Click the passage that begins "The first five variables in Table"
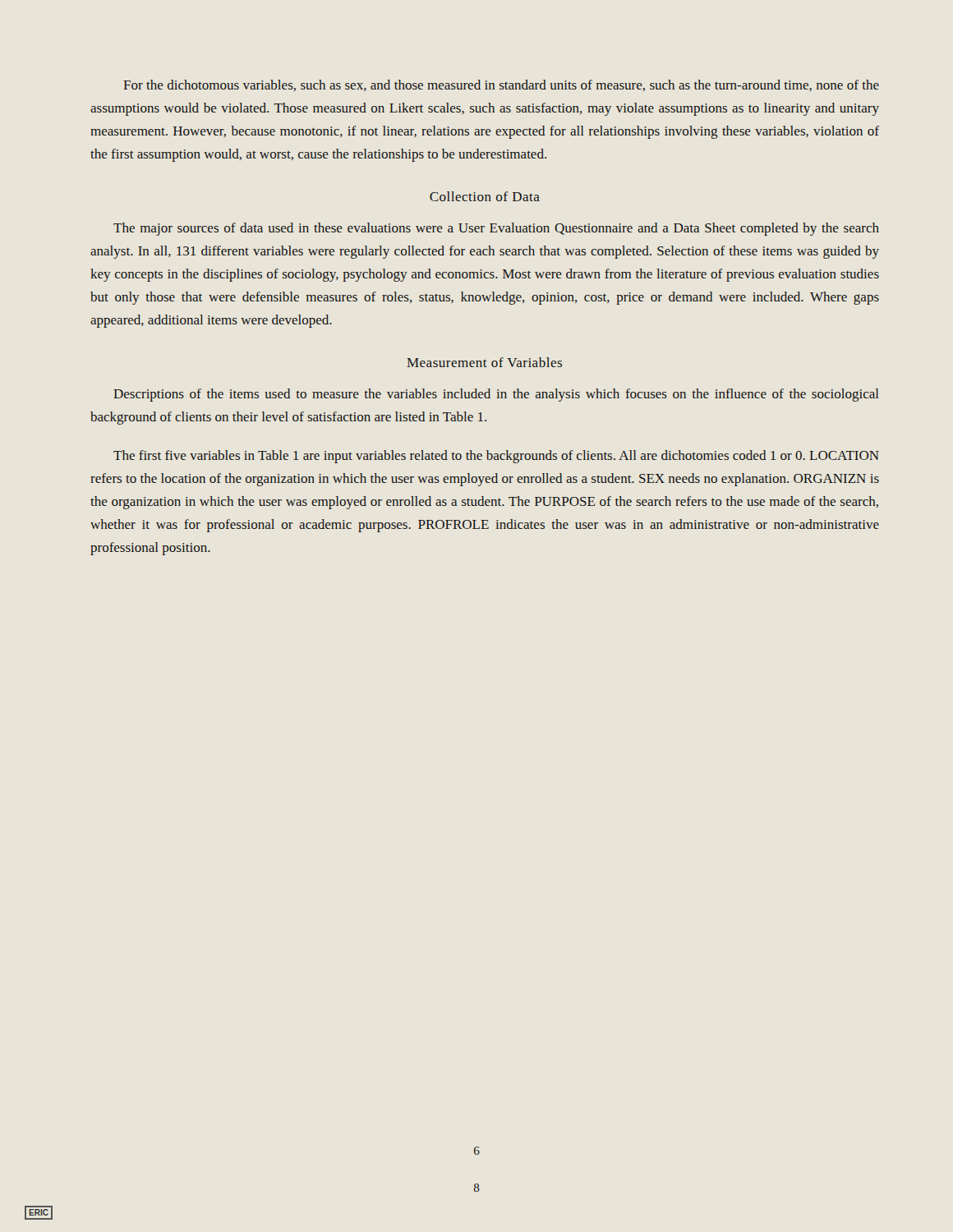This screenshot has height=1232, width=953. point(485,501)
